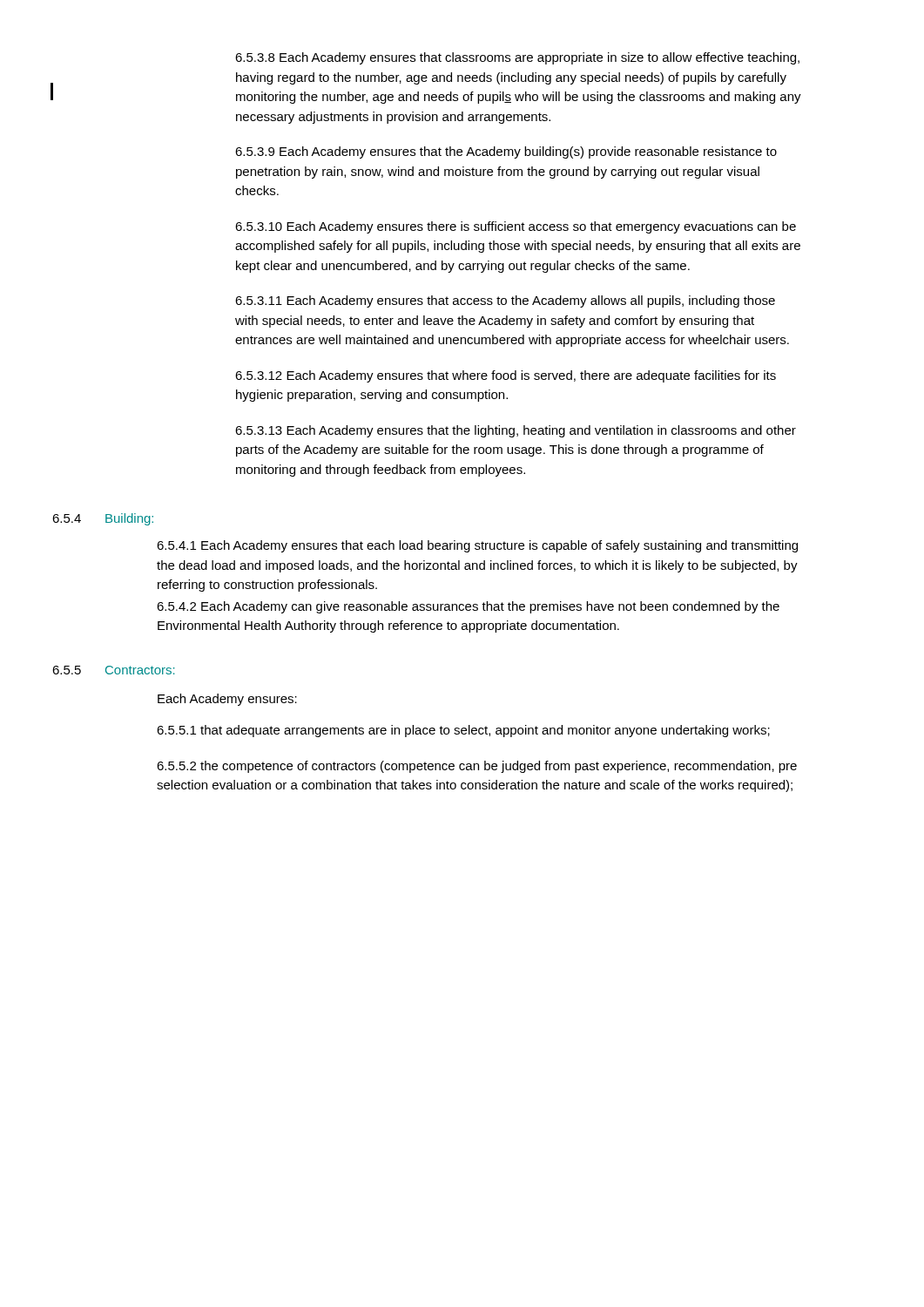Click the passage that begins "6.5.3.9 Each Academy ensures that the Academy building(s)"
The width and height of the screenshot is (924, 1307).
coord(506,171)
